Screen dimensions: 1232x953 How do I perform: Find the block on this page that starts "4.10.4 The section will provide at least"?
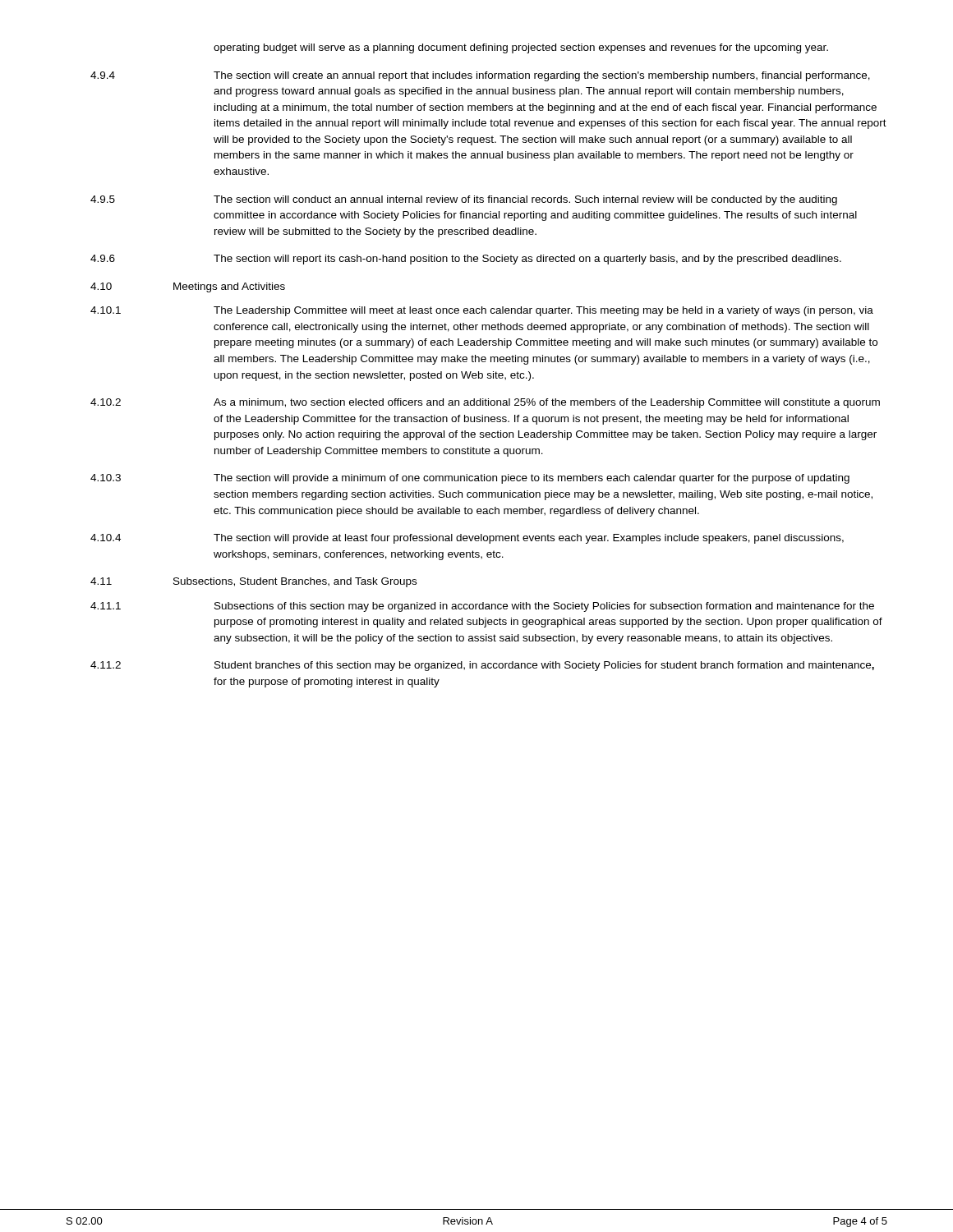point(476,546)
